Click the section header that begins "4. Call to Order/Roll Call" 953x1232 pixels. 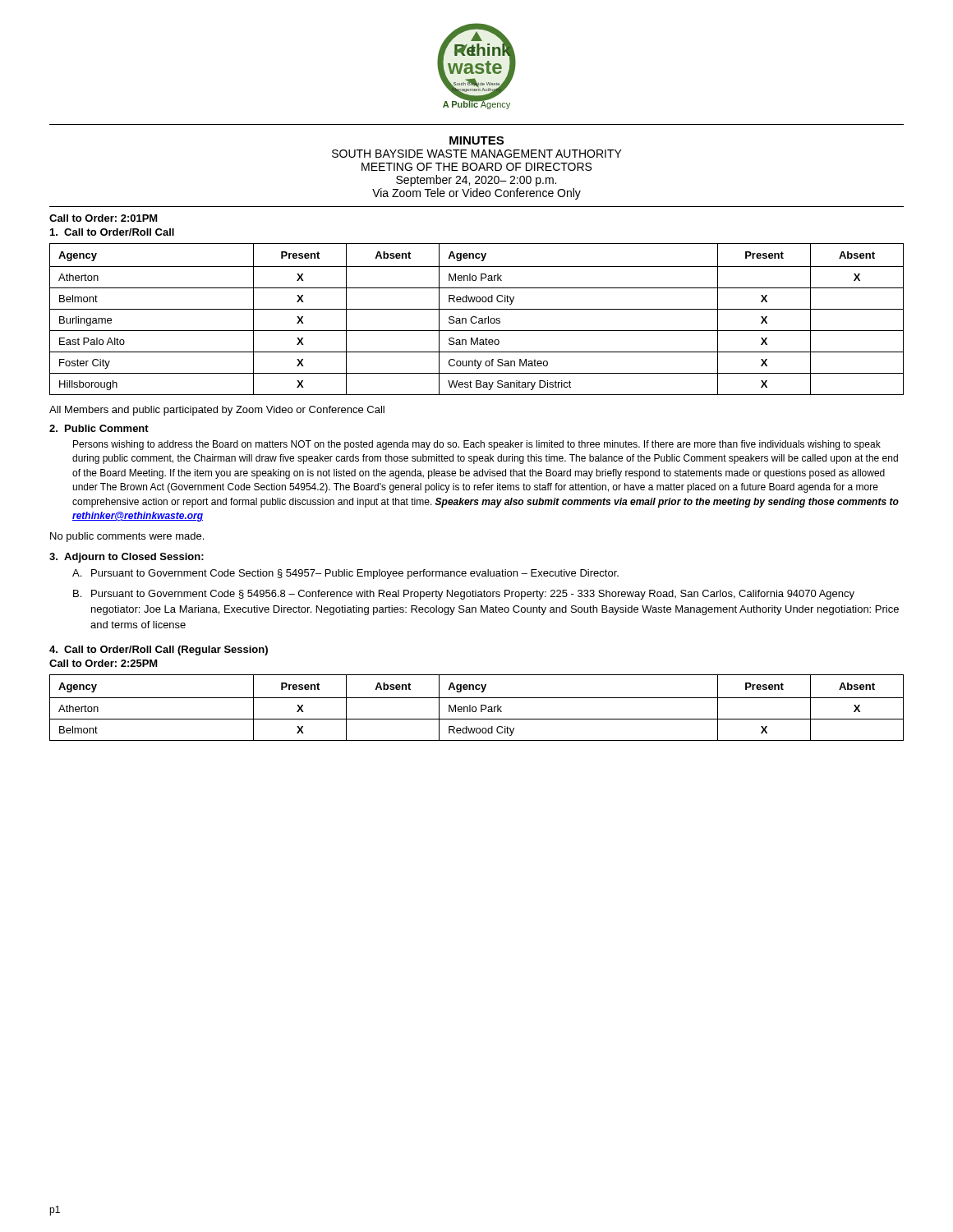[x=159, y=650]
